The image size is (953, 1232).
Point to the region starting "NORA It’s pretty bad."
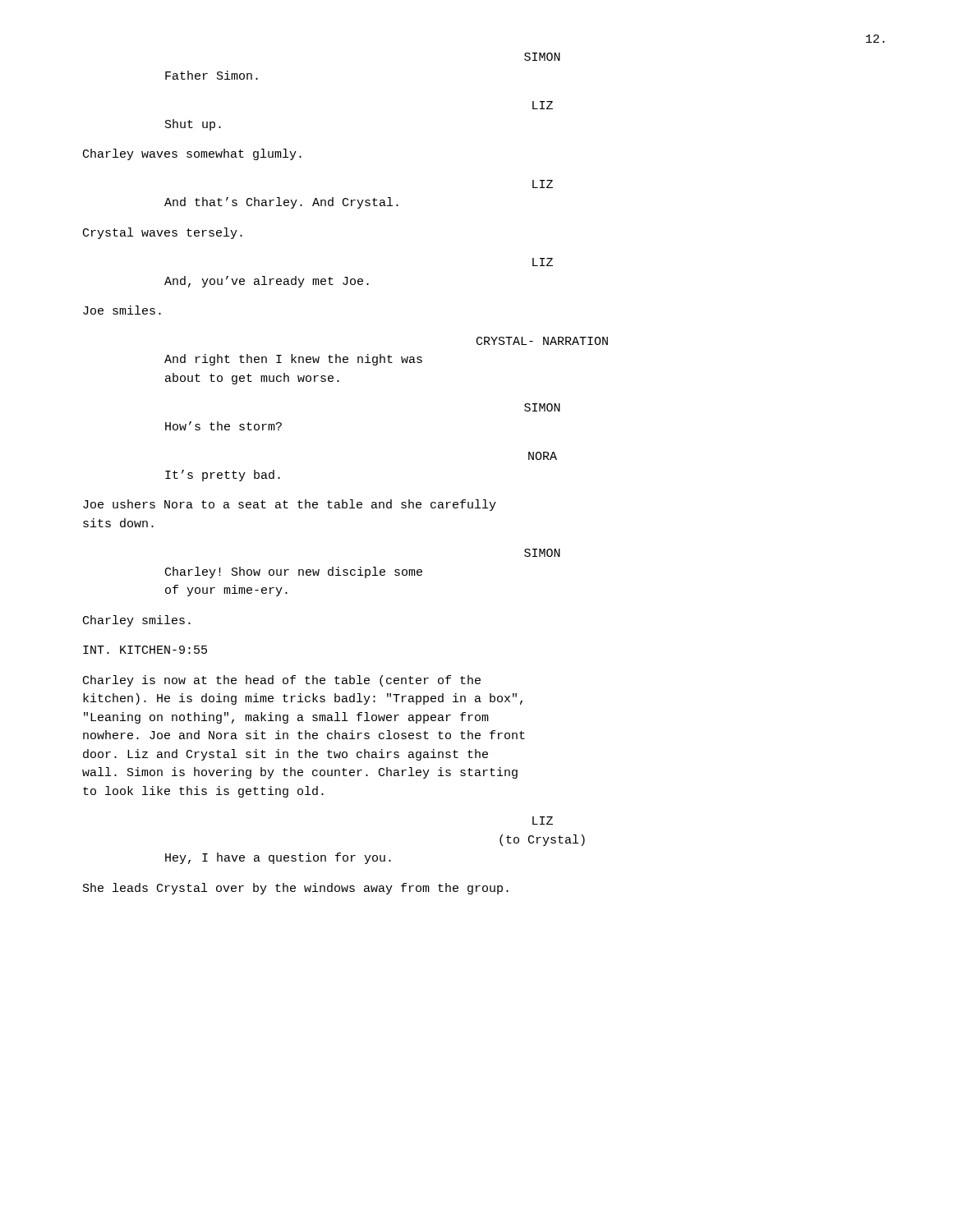pyautogui.click(x=543, y=456)
